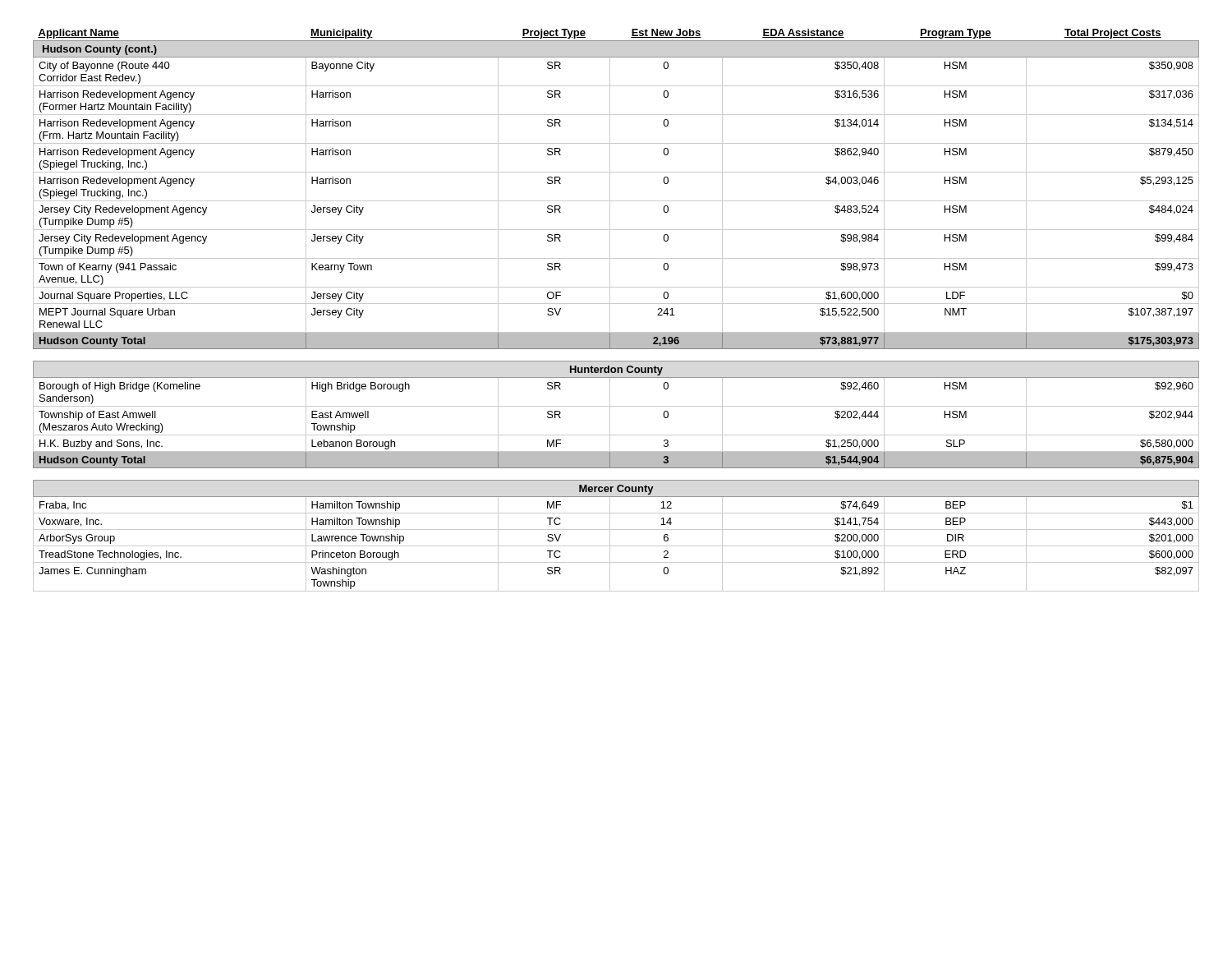Select a table
This screenshot has height=953, width=1232.
point(616,308)
